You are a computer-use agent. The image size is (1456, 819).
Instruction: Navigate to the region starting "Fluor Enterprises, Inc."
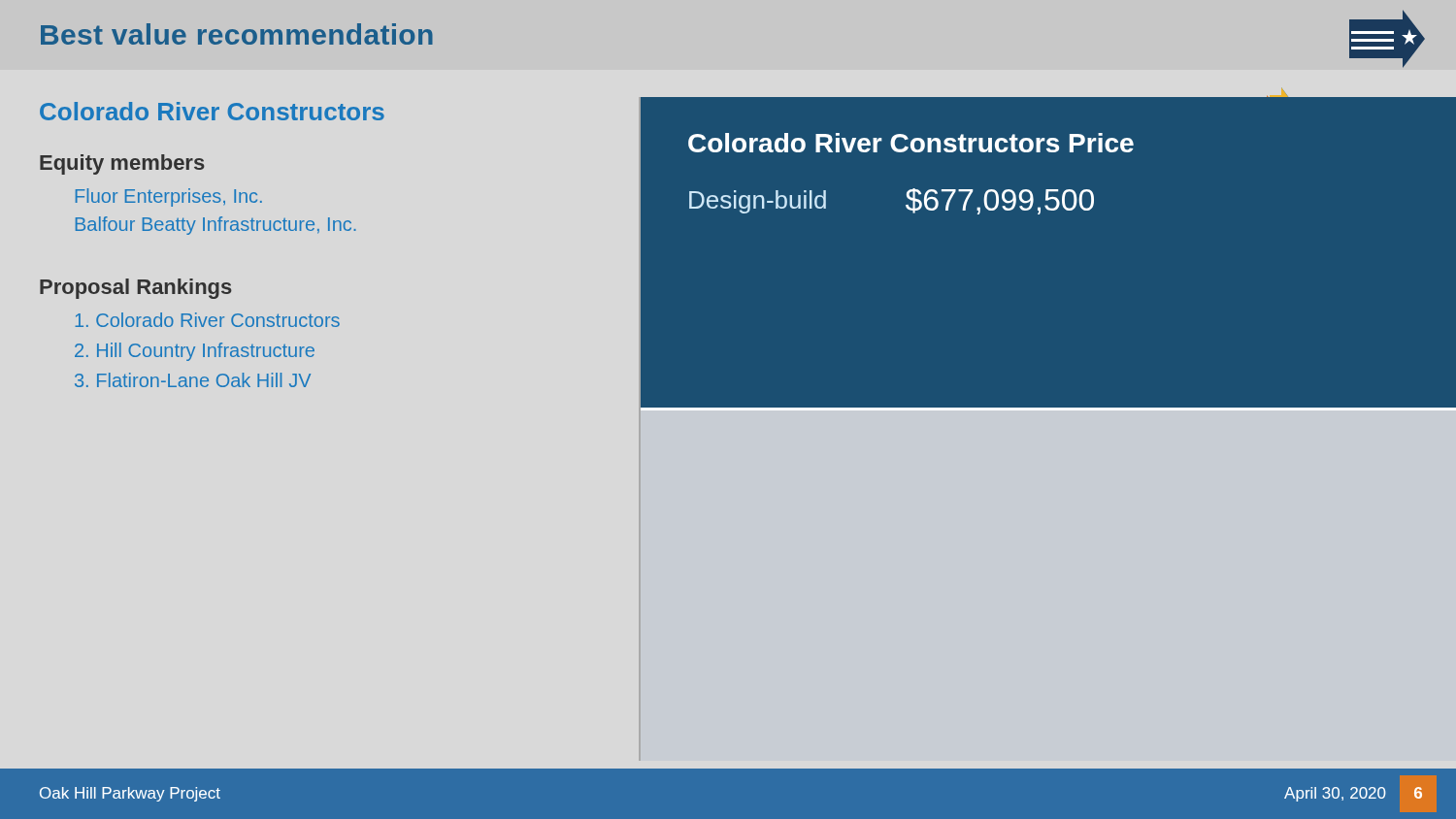(x=169, y=196)
